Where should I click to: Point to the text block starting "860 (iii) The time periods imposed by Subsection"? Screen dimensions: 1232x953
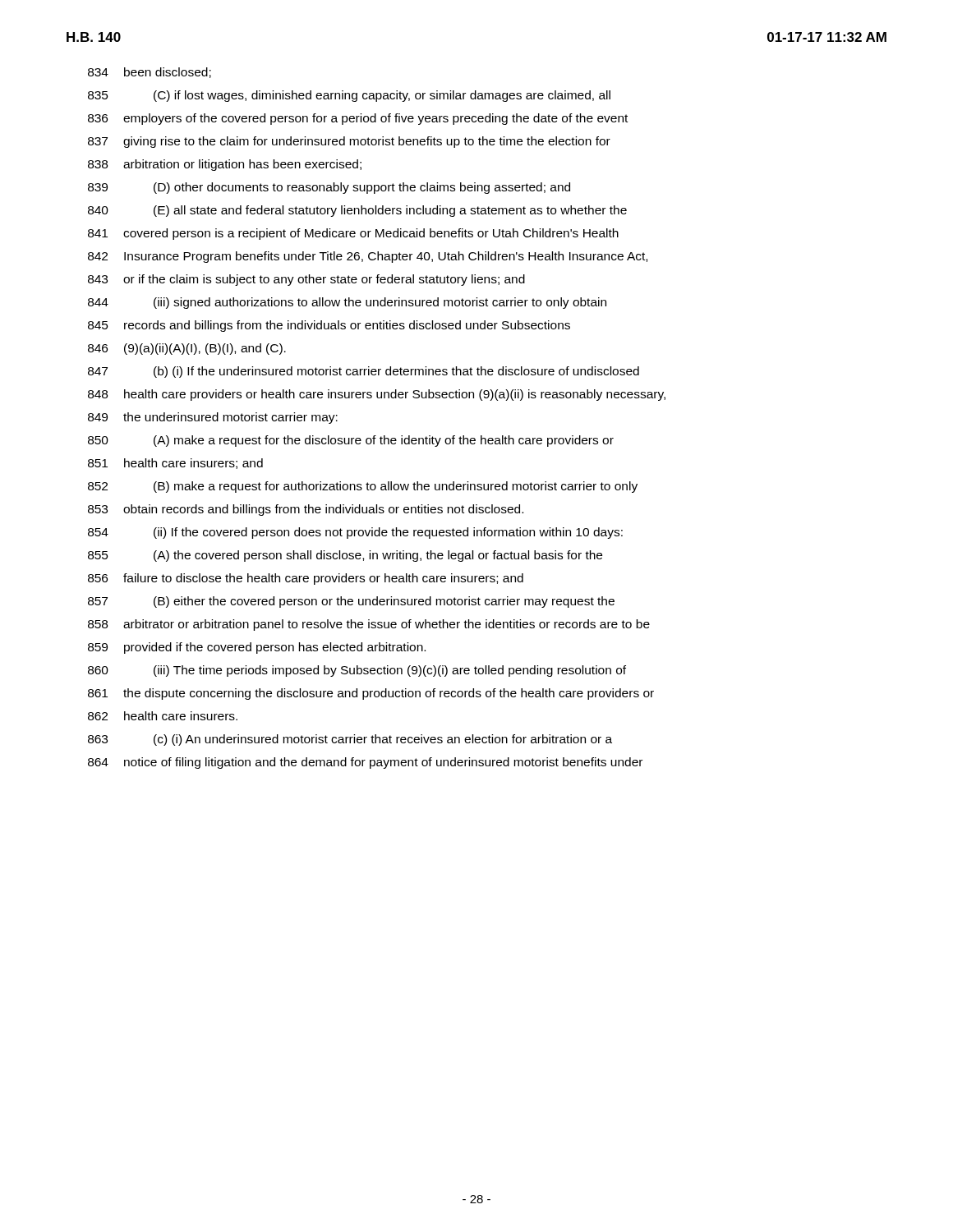coord(476,671)
